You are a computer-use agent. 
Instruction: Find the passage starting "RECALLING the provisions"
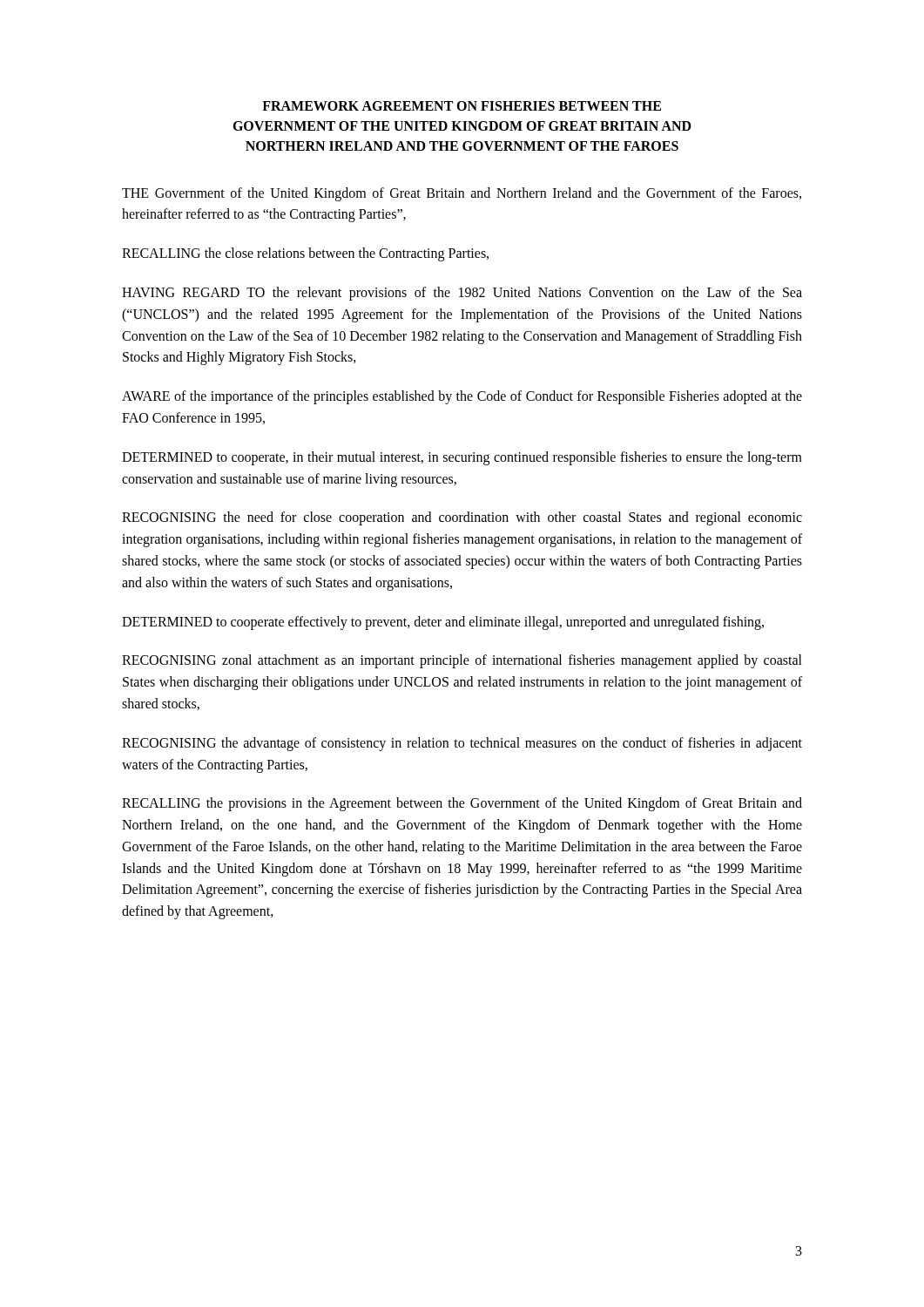click(462, 857)
